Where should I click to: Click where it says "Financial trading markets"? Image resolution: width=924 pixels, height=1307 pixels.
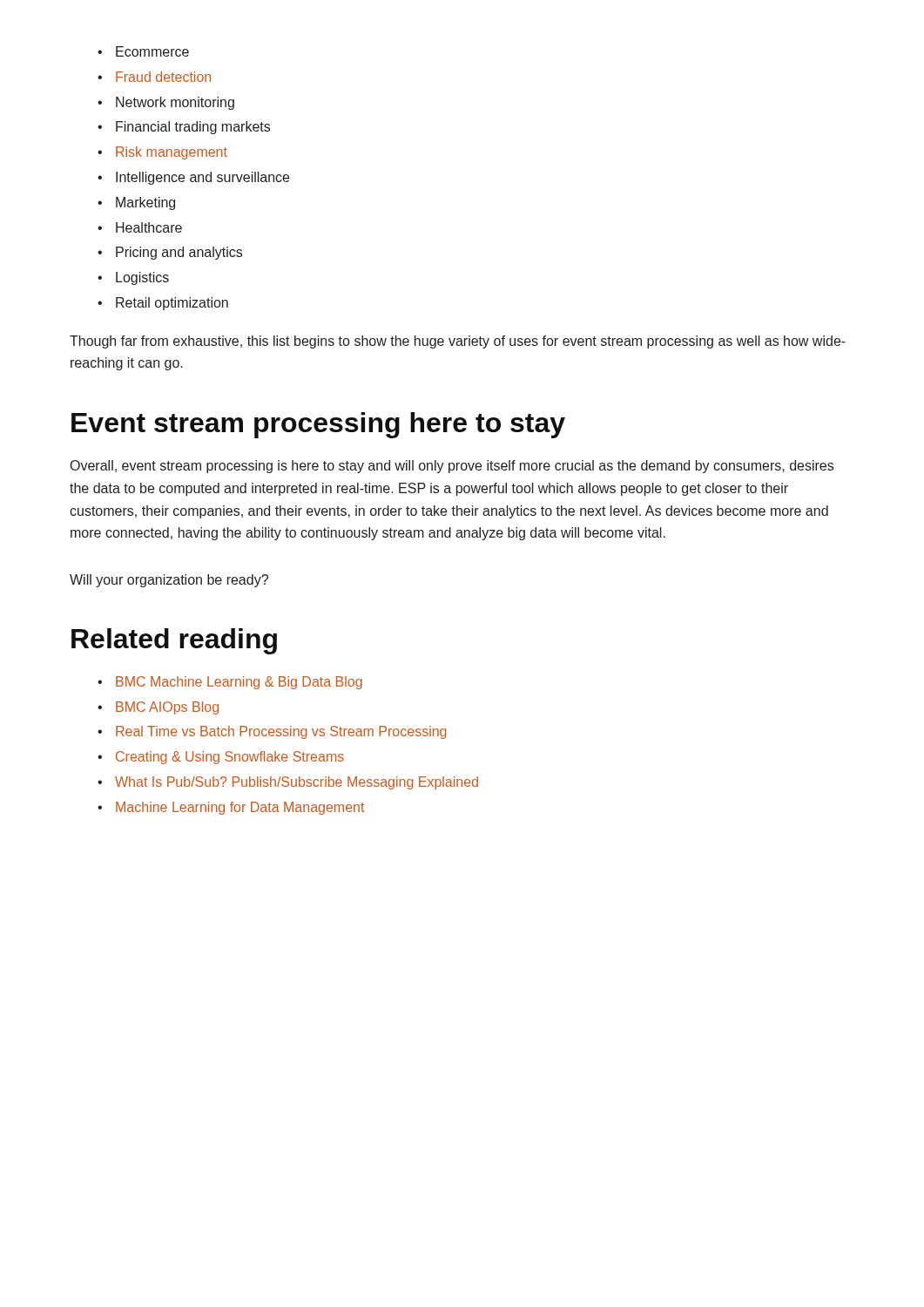193,127
